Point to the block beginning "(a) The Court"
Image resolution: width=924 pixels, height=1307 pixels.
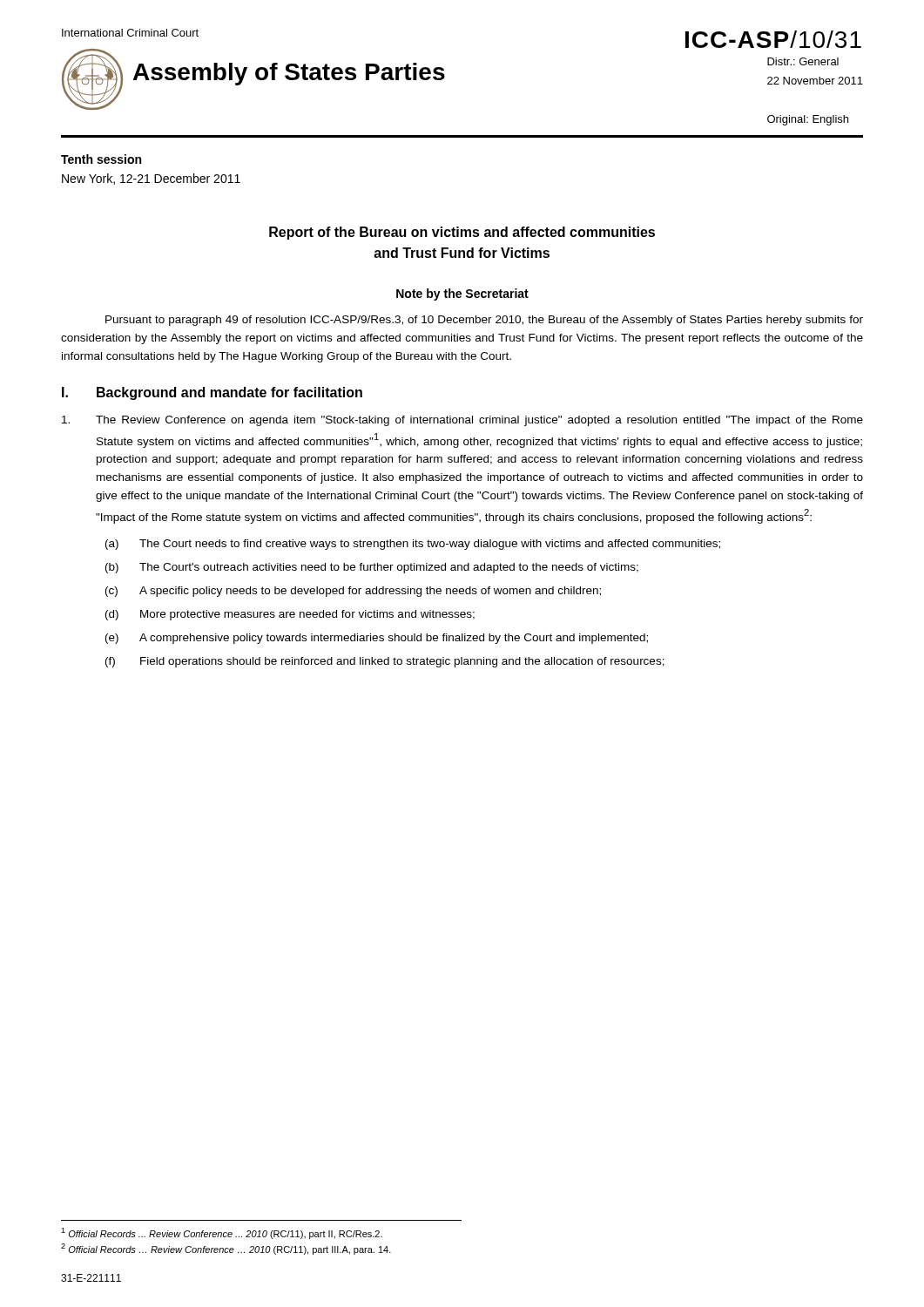click(413, 544)
